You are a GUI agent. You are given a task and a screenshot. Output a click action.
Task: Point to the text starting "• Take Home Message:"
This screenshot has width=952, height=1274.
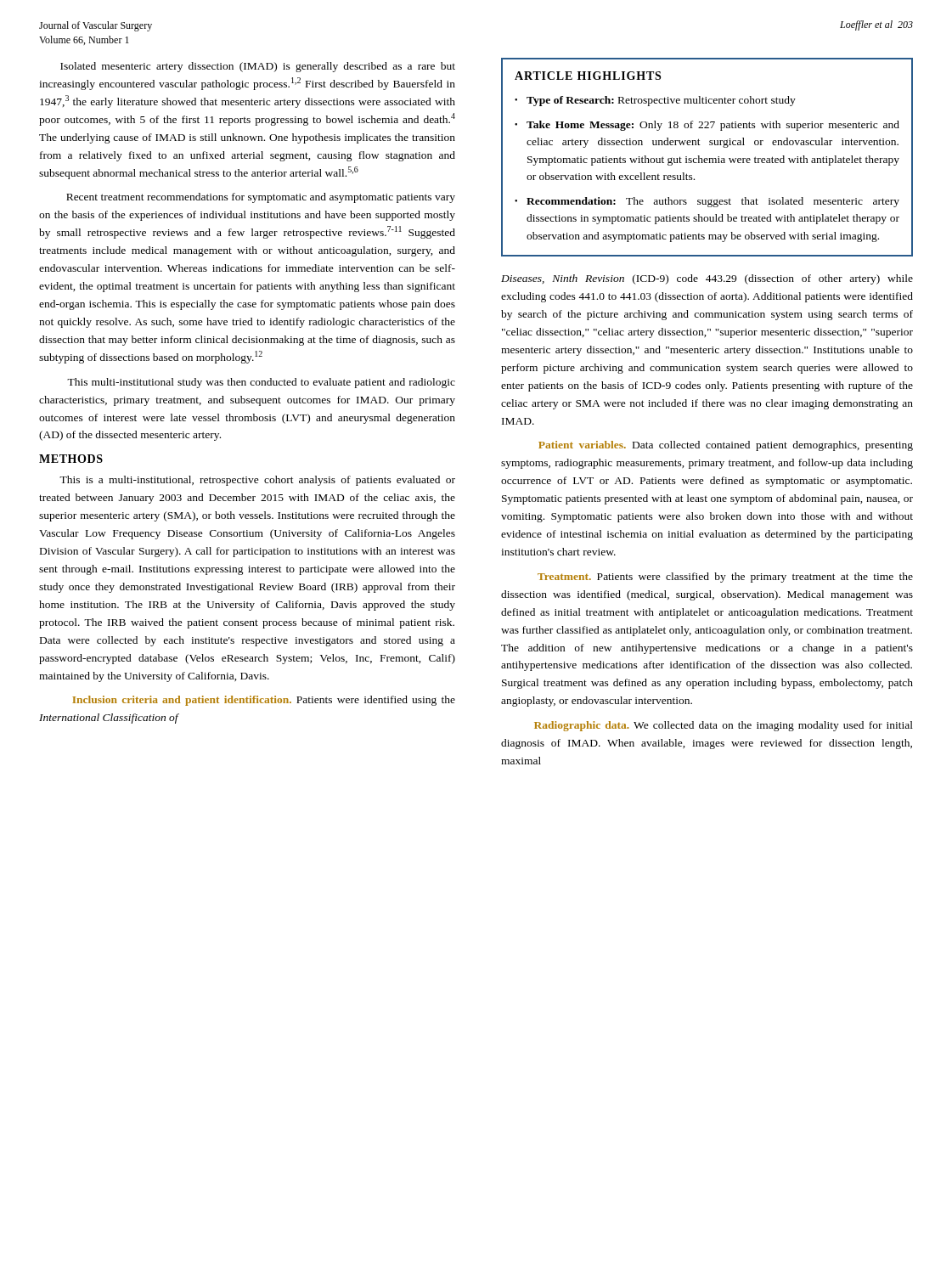tap(707, 150)
